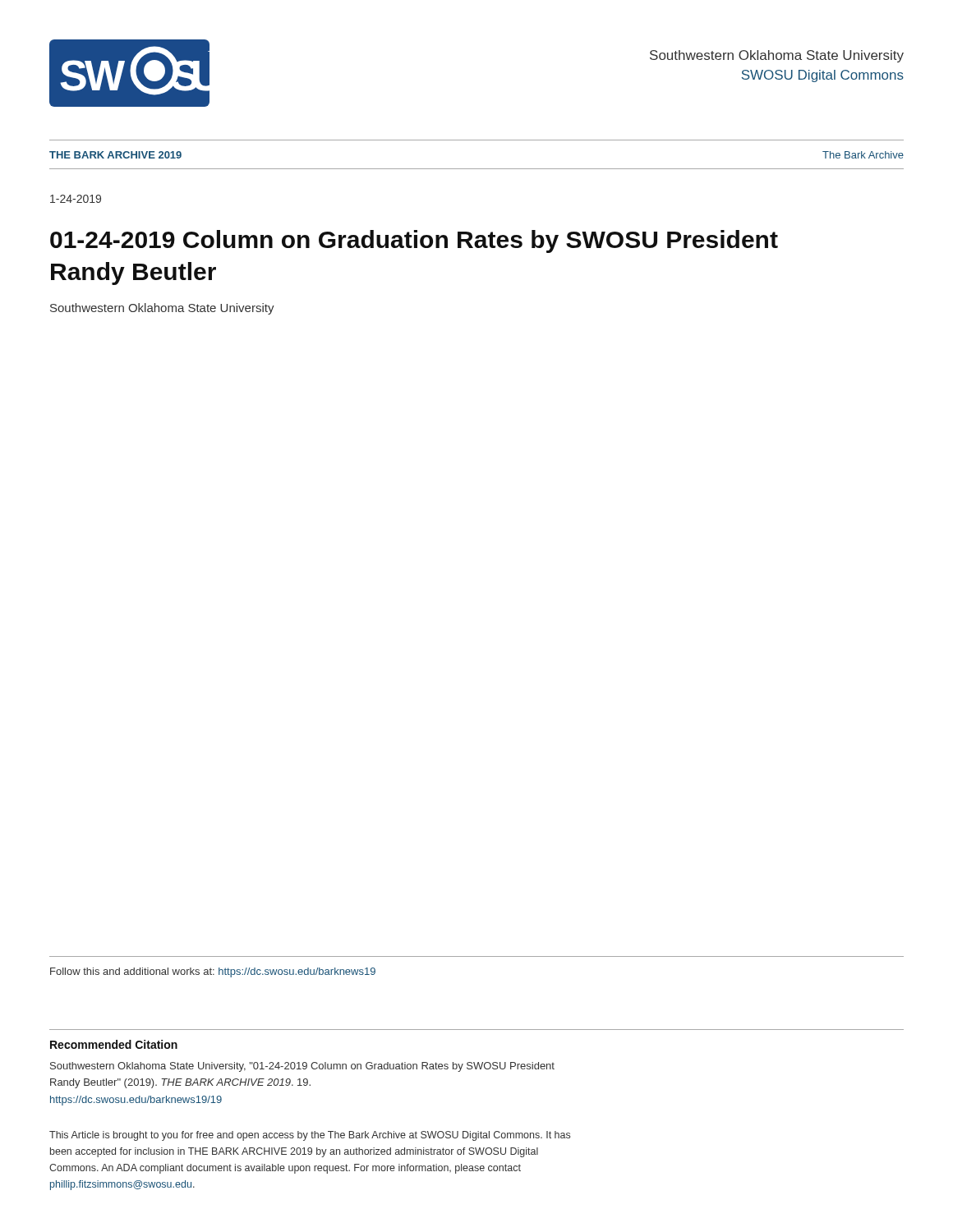The width and height of the screenshot is (953, 1232).
Task: Find the logo
Action: click(x=140, y=78)
